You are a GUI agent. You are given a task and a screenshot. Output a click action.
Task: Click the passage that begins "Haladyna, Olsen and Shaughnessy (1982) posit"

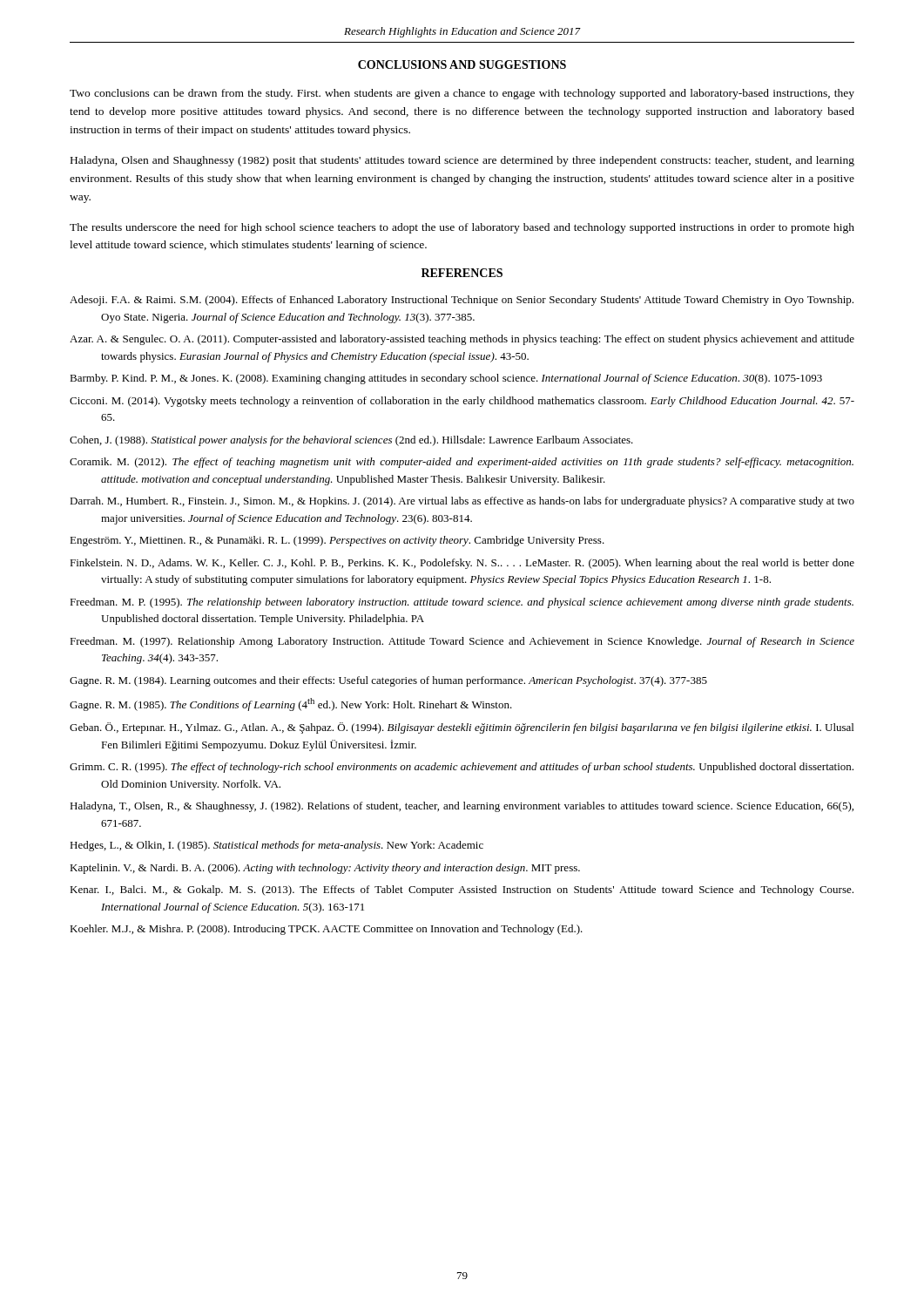click(462, 178)
